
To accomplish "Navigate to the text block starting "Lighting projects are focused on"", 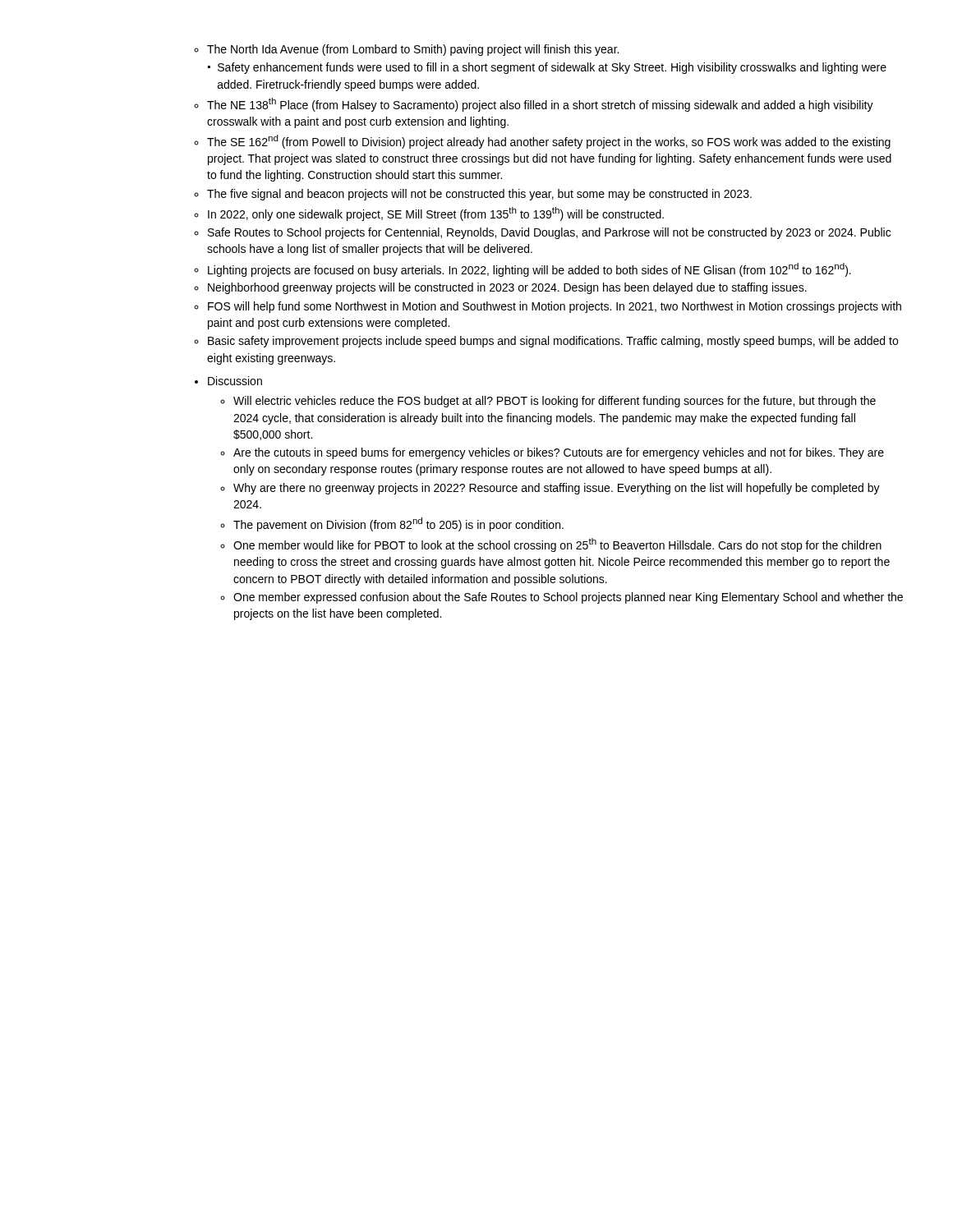I will tap(529, 268).
